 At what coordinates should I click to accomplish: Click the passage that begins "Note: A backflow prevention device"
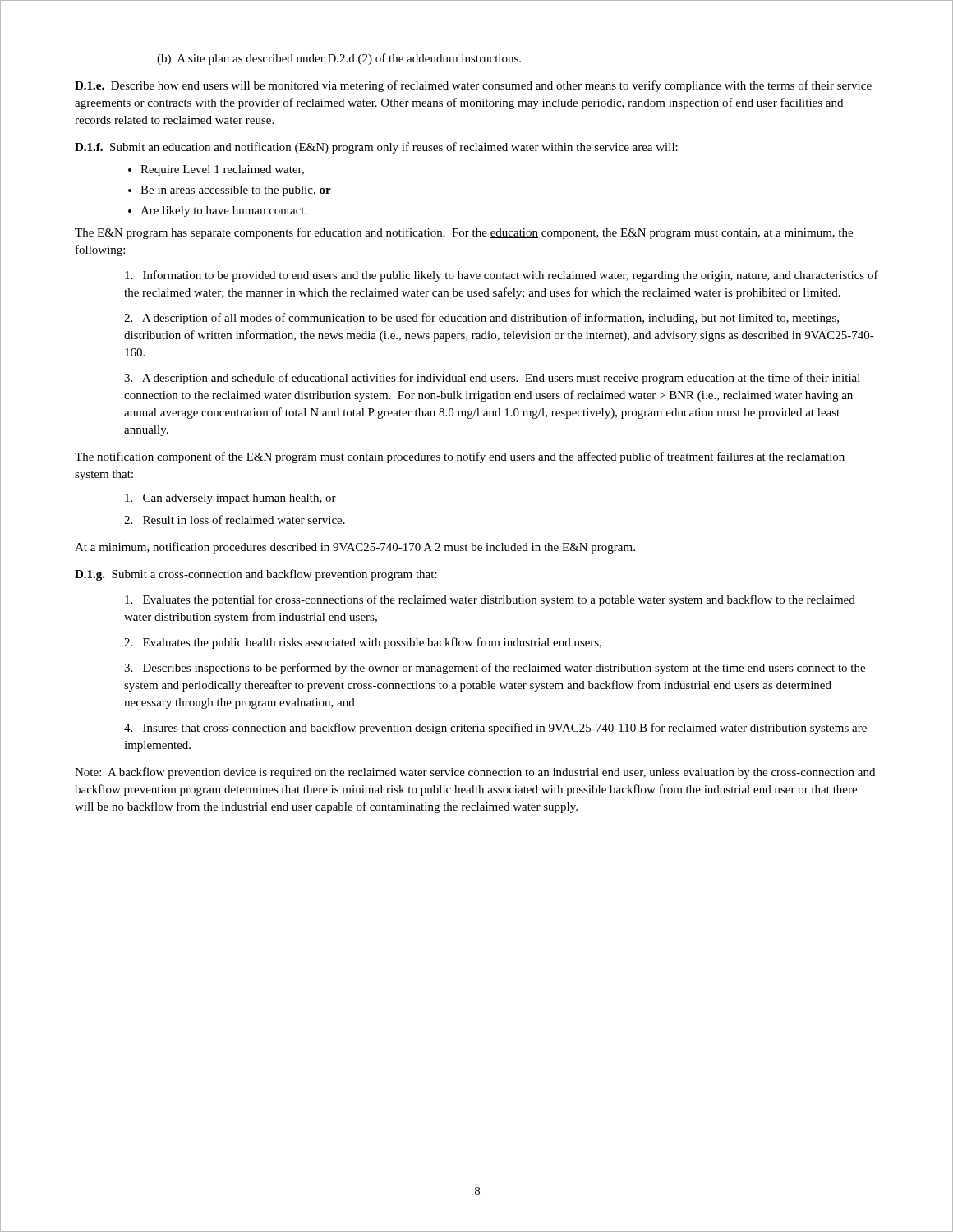pos(475,789)
